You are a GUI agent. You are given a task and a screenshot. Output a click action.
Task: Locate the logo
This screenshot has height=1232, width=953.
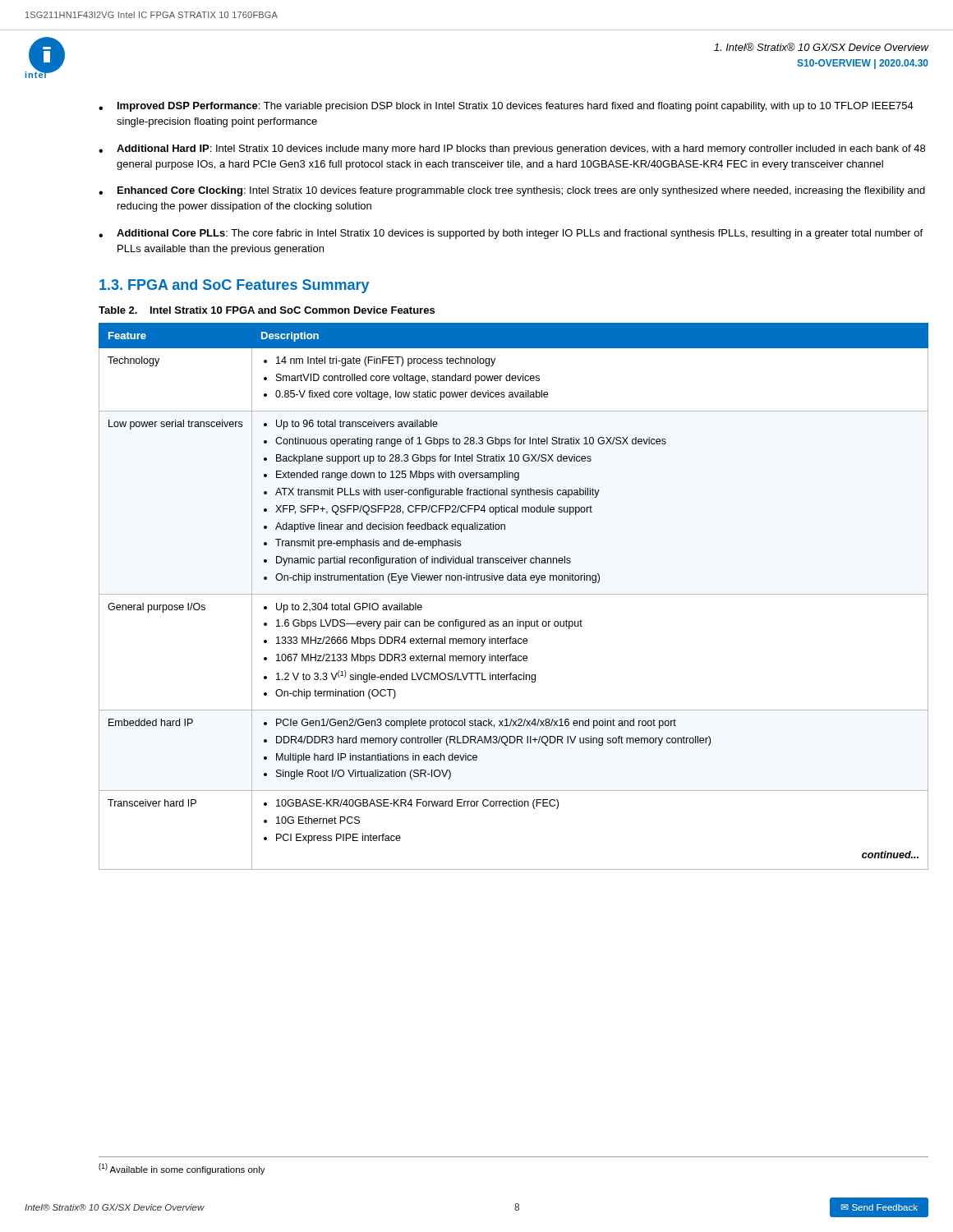tap(62, 61)
